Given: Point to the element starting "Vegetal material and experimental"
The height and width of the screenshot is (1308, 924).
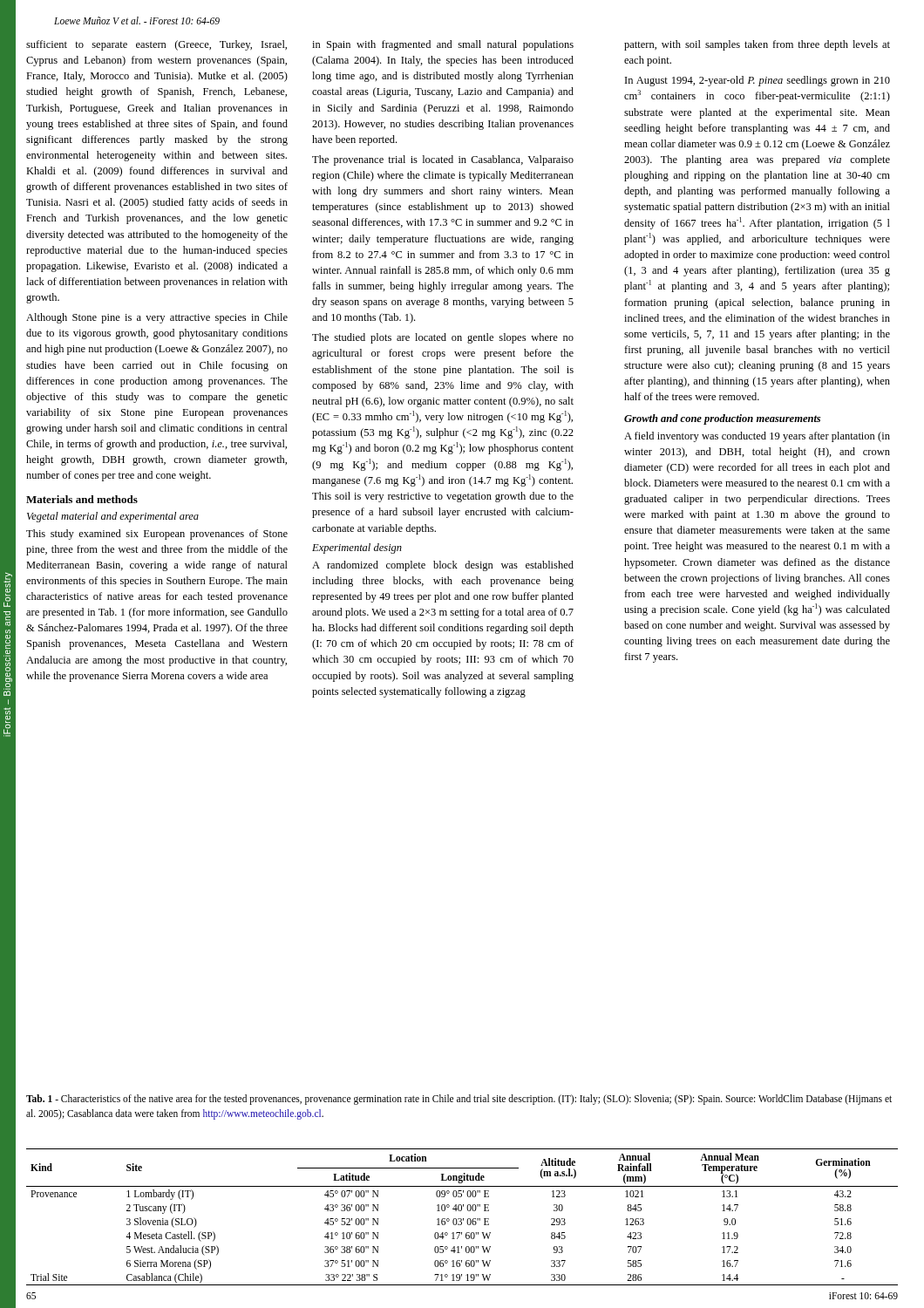Looking at the screenshot, I should click(x=112, y=516).
